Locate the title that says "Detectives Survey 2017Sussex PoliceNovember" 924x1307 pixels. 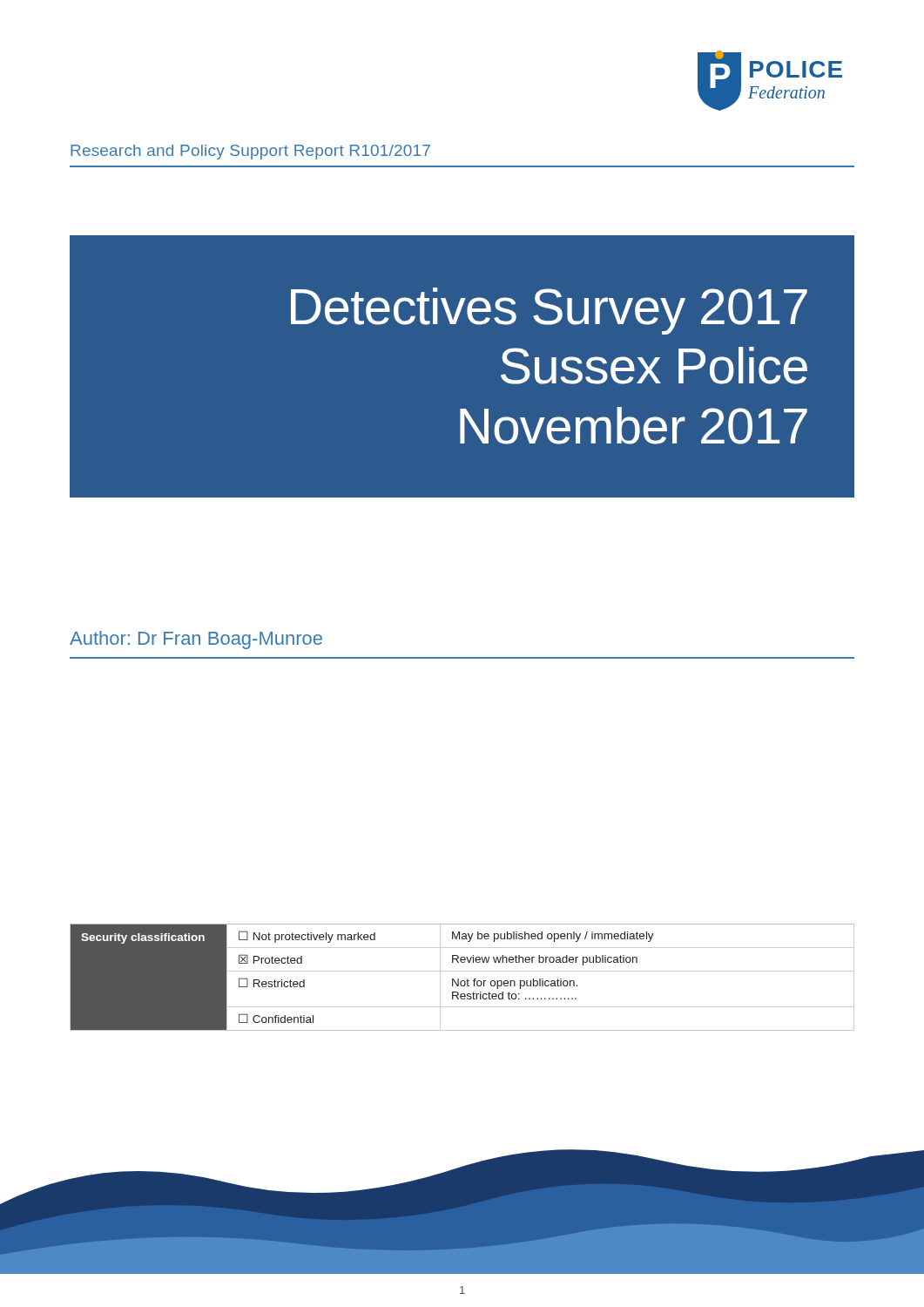coord(549,311)
